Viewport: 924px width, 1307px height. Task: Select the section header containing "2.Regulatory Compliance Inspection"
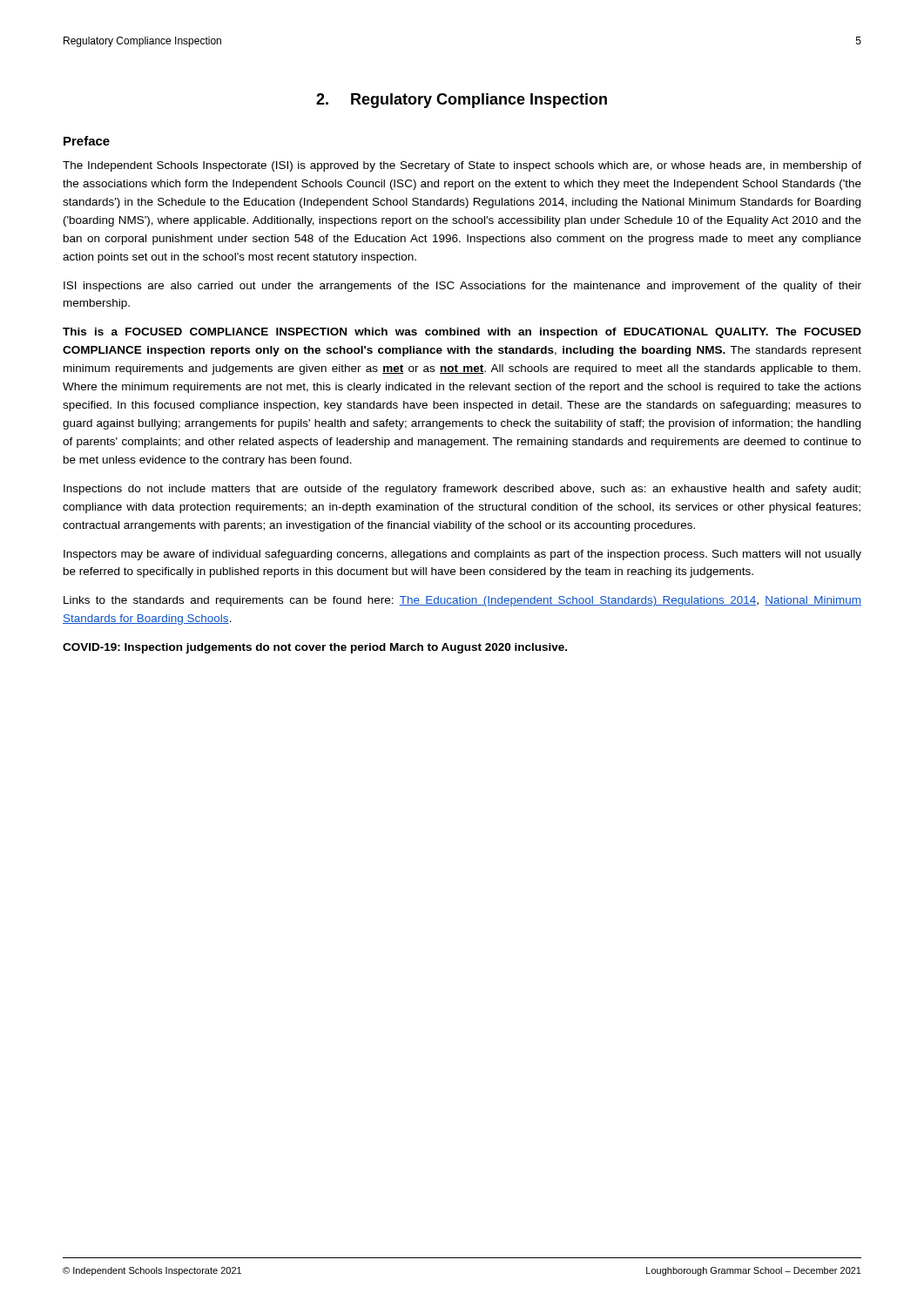[x=462, y=99]
